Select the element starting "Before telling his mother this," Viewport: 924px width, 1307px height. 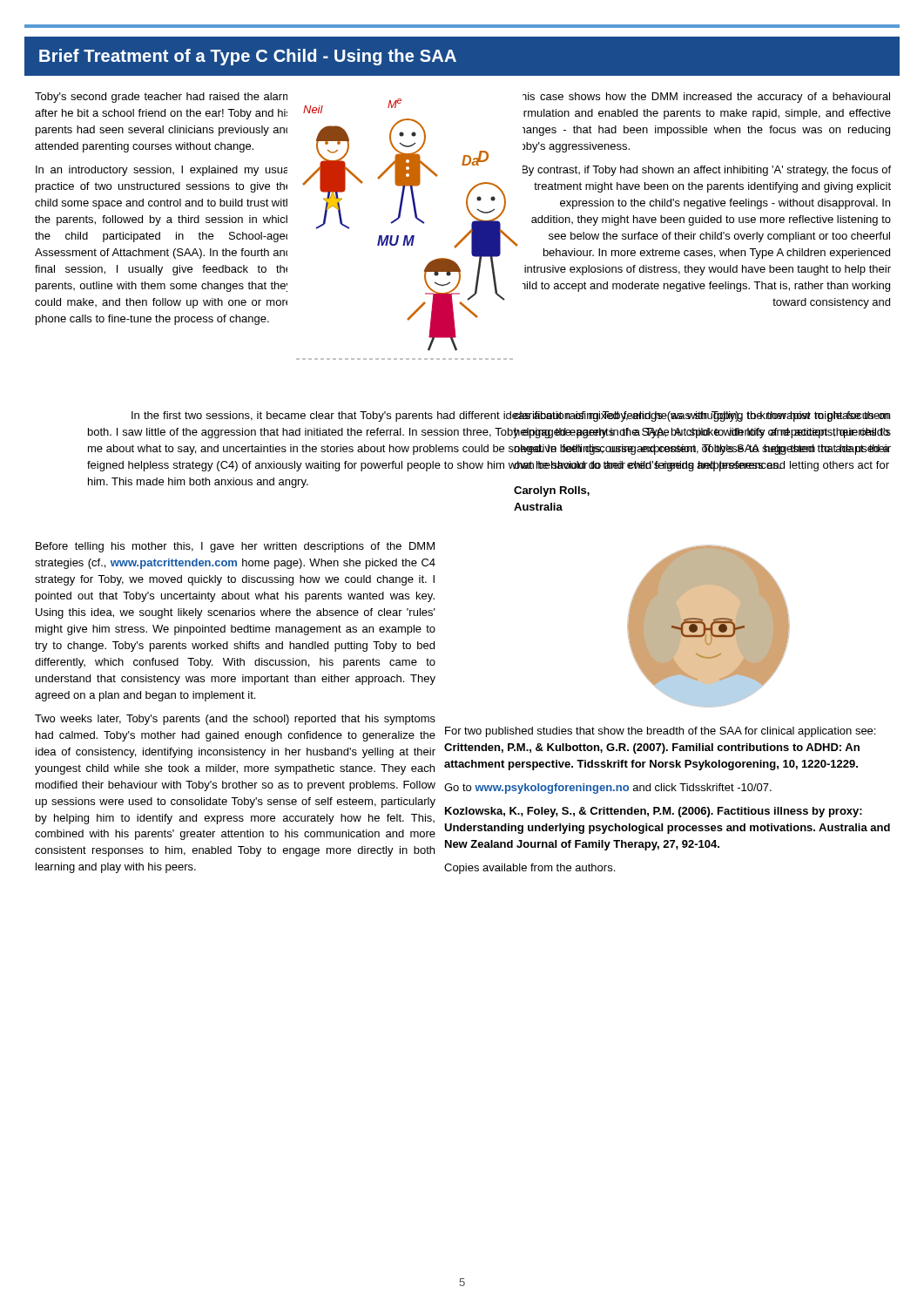235,707
